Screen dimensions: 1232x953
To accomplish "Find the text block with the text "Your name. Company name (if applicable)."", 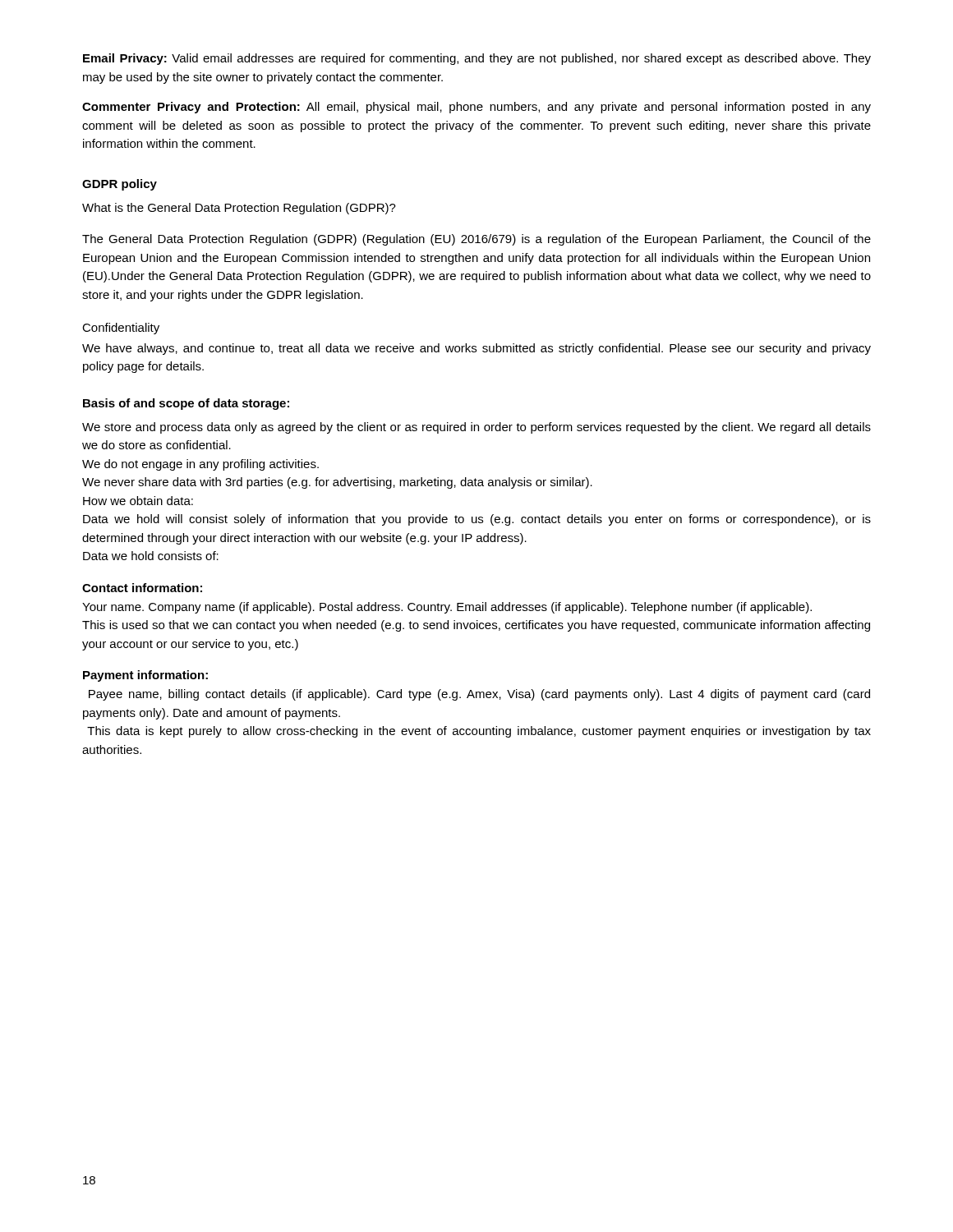I will [x=476, y=625].
